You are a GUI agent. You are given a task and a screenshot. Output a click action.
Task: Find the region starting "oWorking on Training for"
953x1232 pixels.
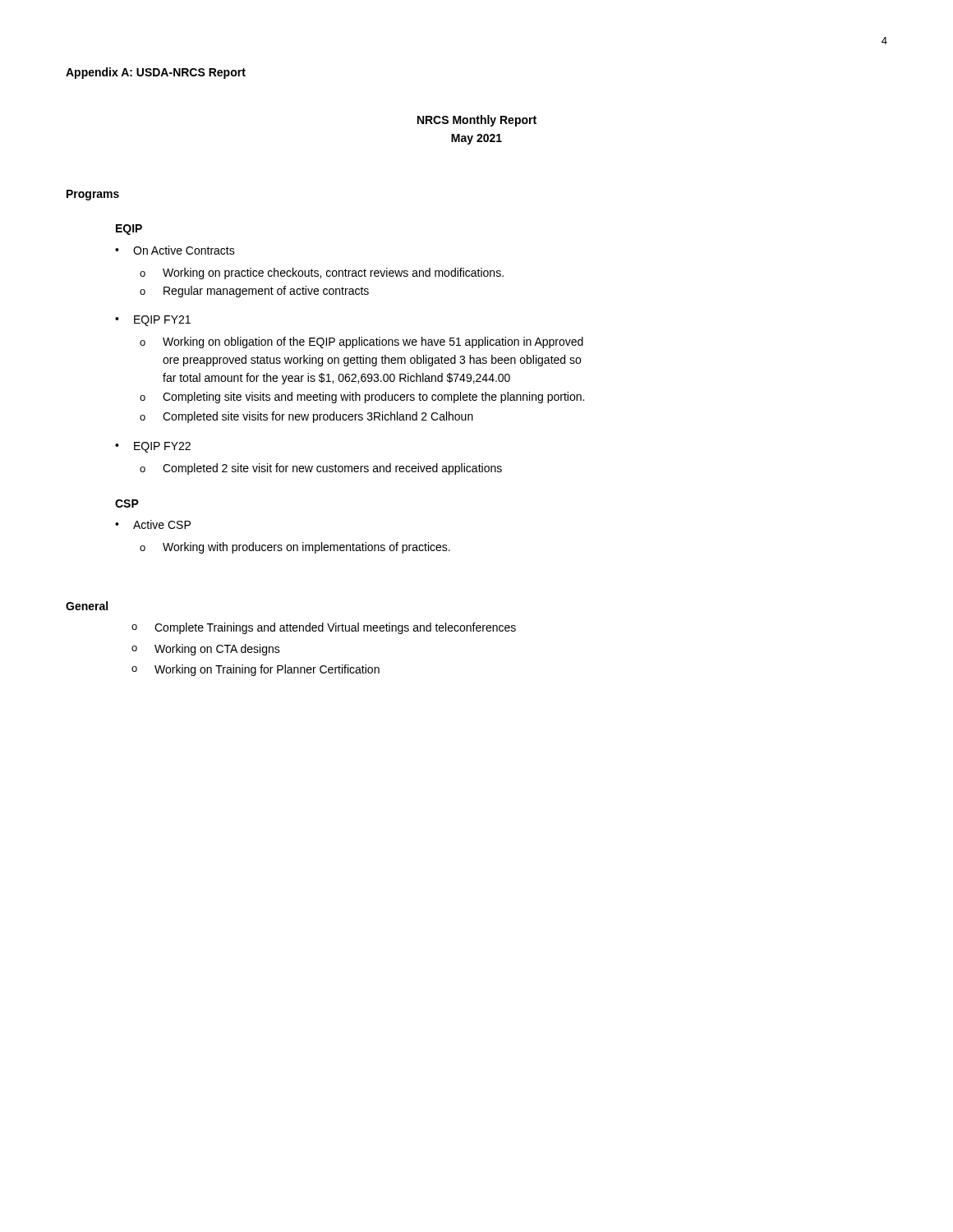(256, 670)
